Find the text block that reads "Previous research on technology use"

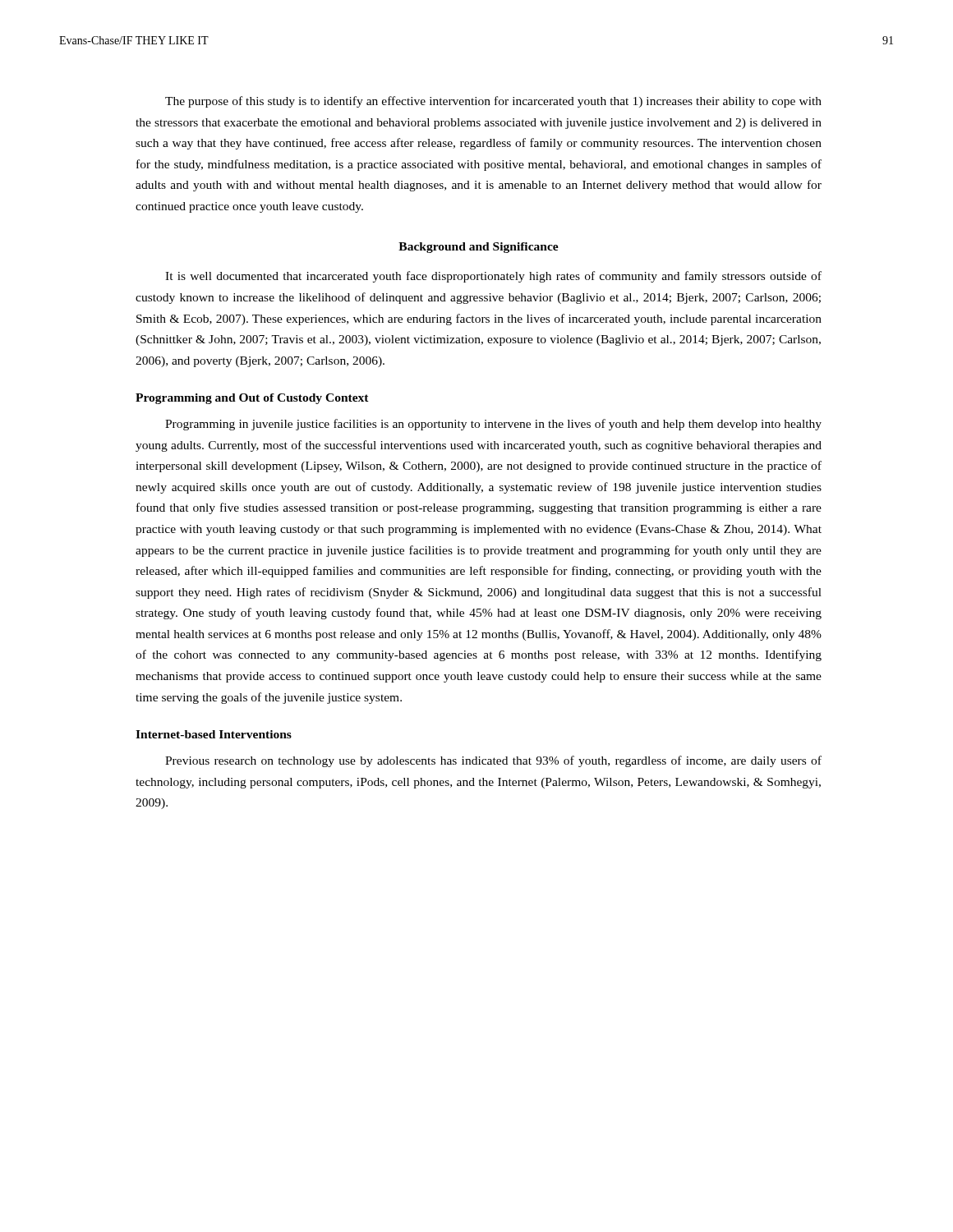479,781
